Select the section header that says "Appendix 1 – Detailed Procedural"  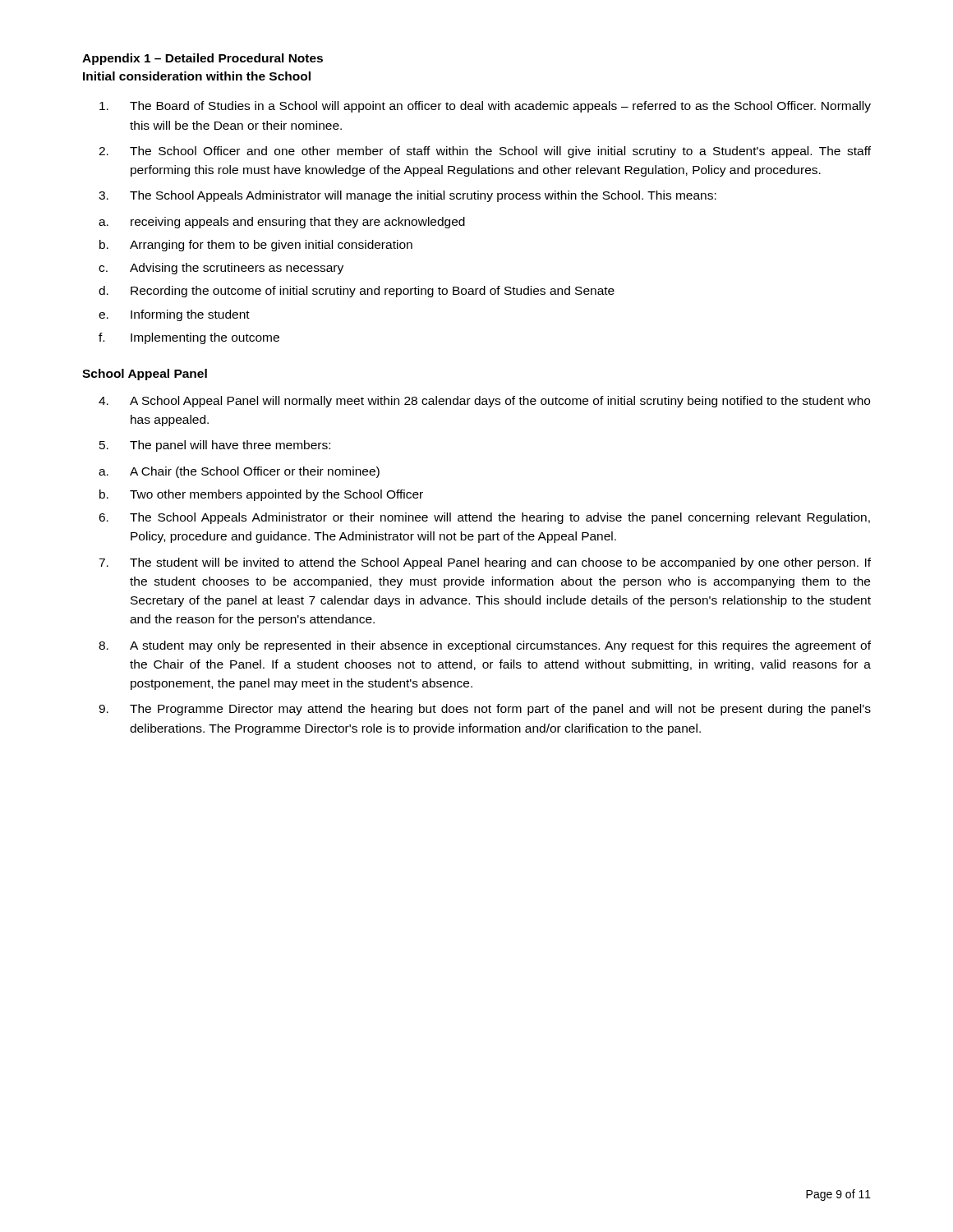point(203,67)
